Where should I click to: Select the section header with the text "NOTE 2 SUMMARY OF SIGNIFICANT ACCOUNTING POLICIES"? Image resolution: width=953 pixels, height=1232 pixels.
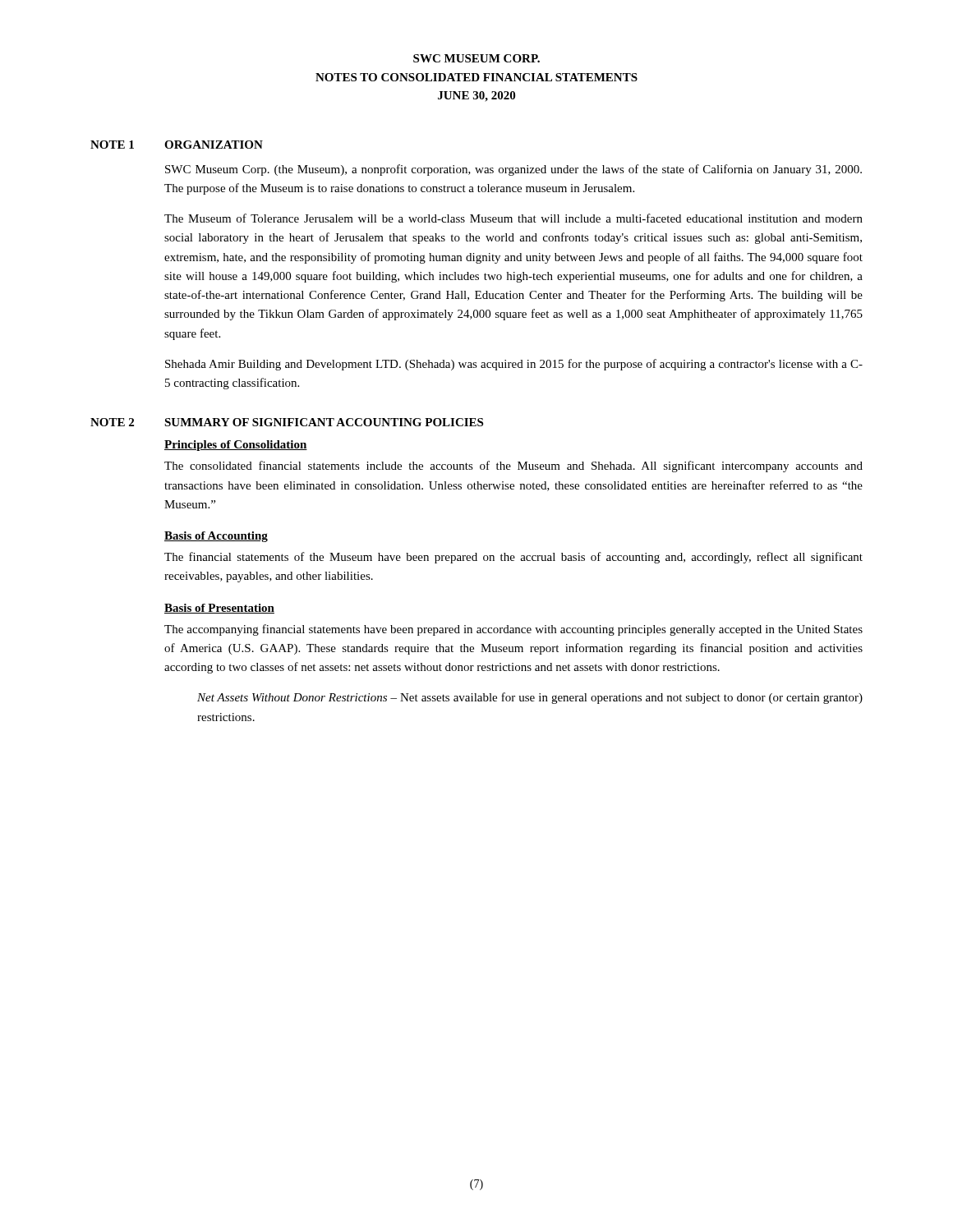[476, 571]
